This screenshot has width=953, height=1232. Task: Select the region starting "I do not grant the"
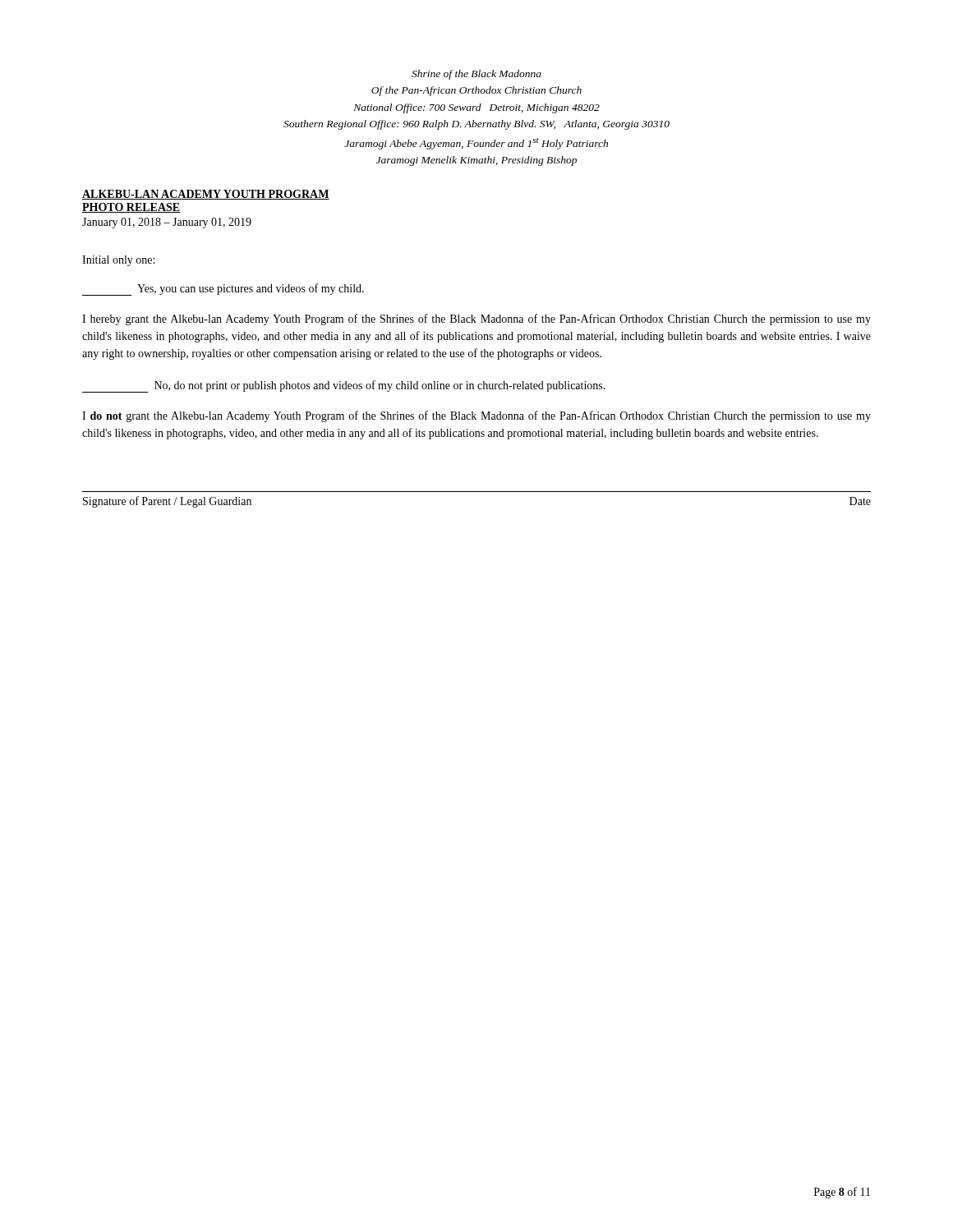(x=476, y=425)
